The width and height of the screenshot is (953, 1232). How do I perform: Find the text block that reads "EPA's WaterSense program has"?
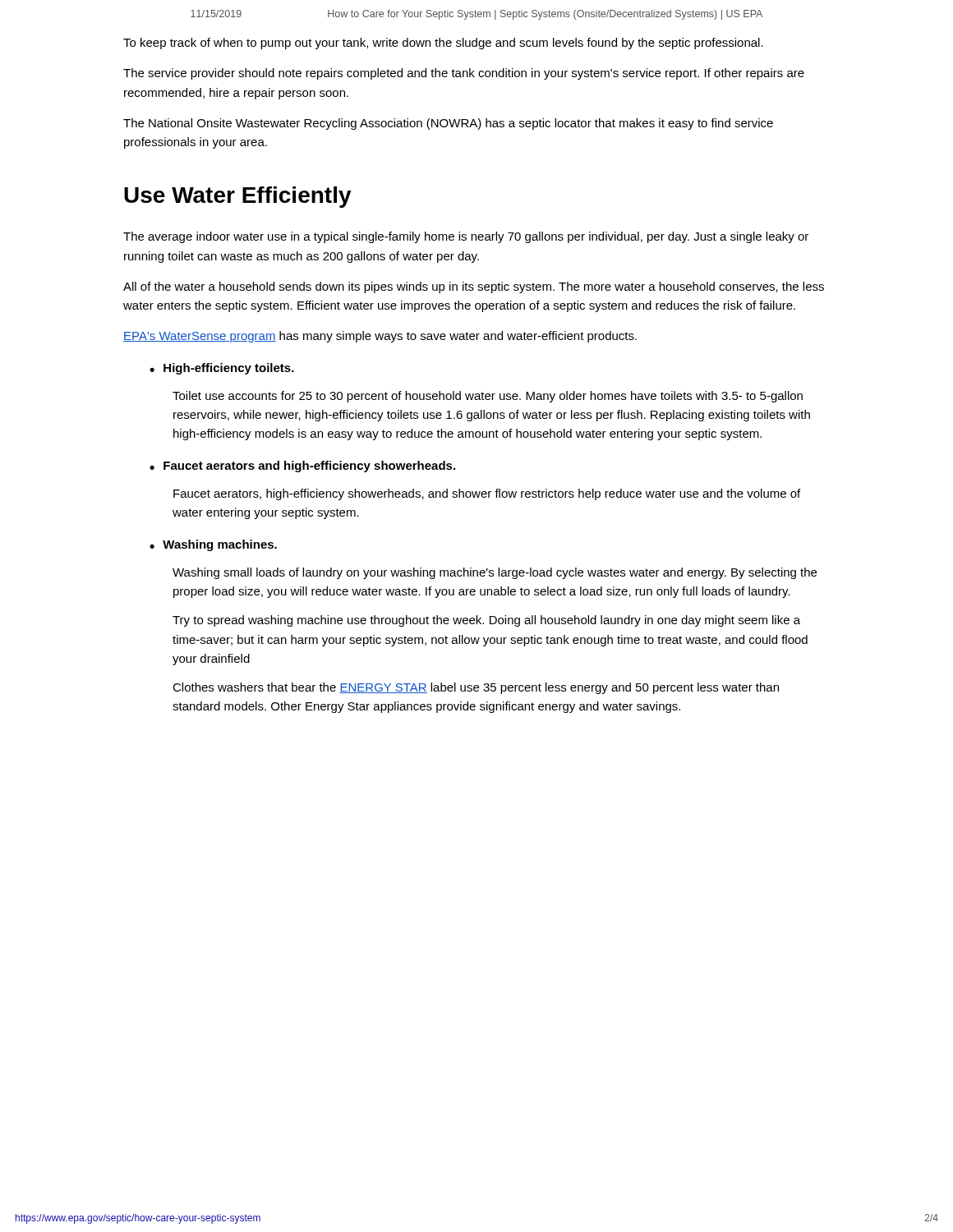[380, 336]
